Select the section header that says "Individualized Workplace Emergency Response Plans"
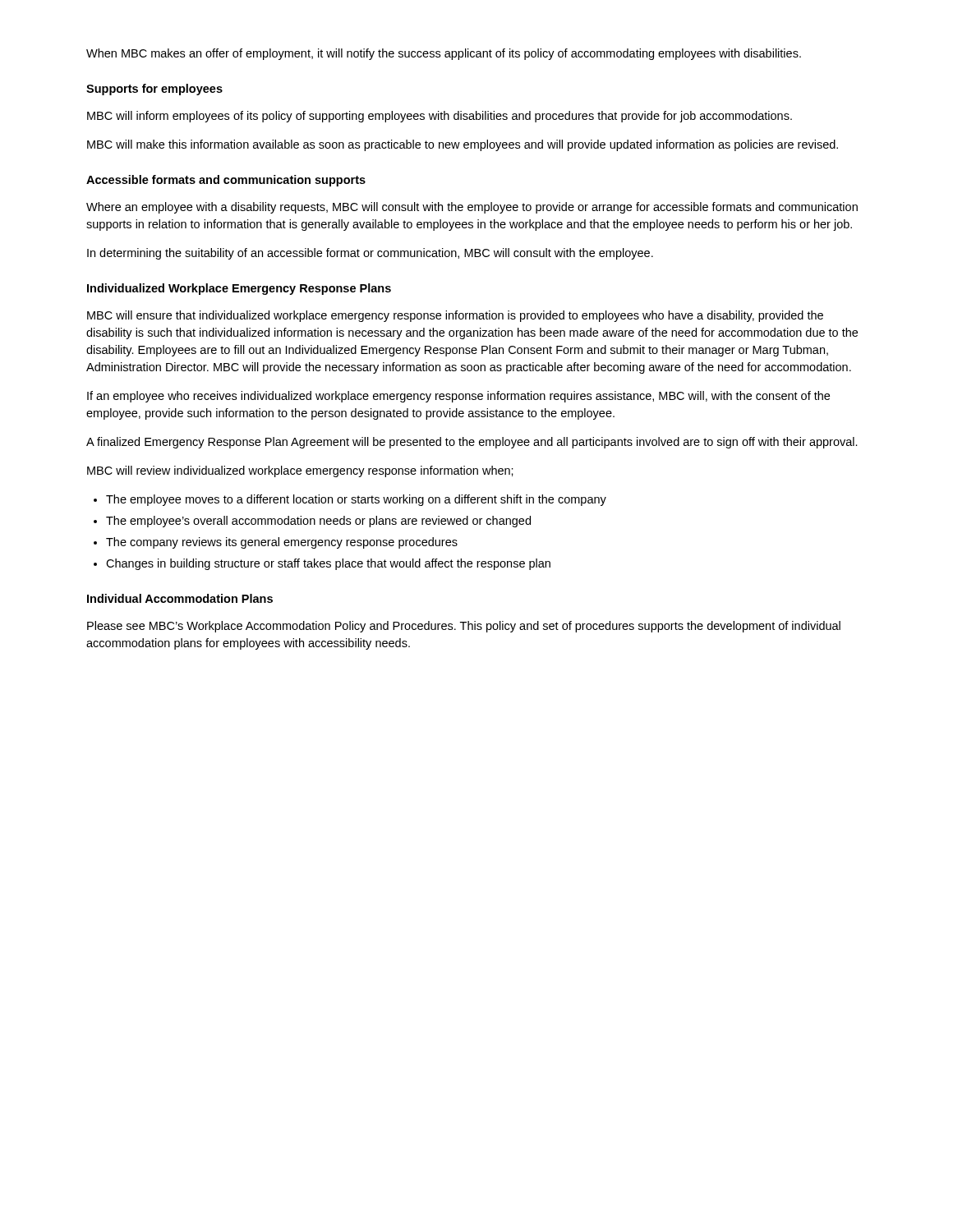The image size is (953, 1232). click(239, 288)
